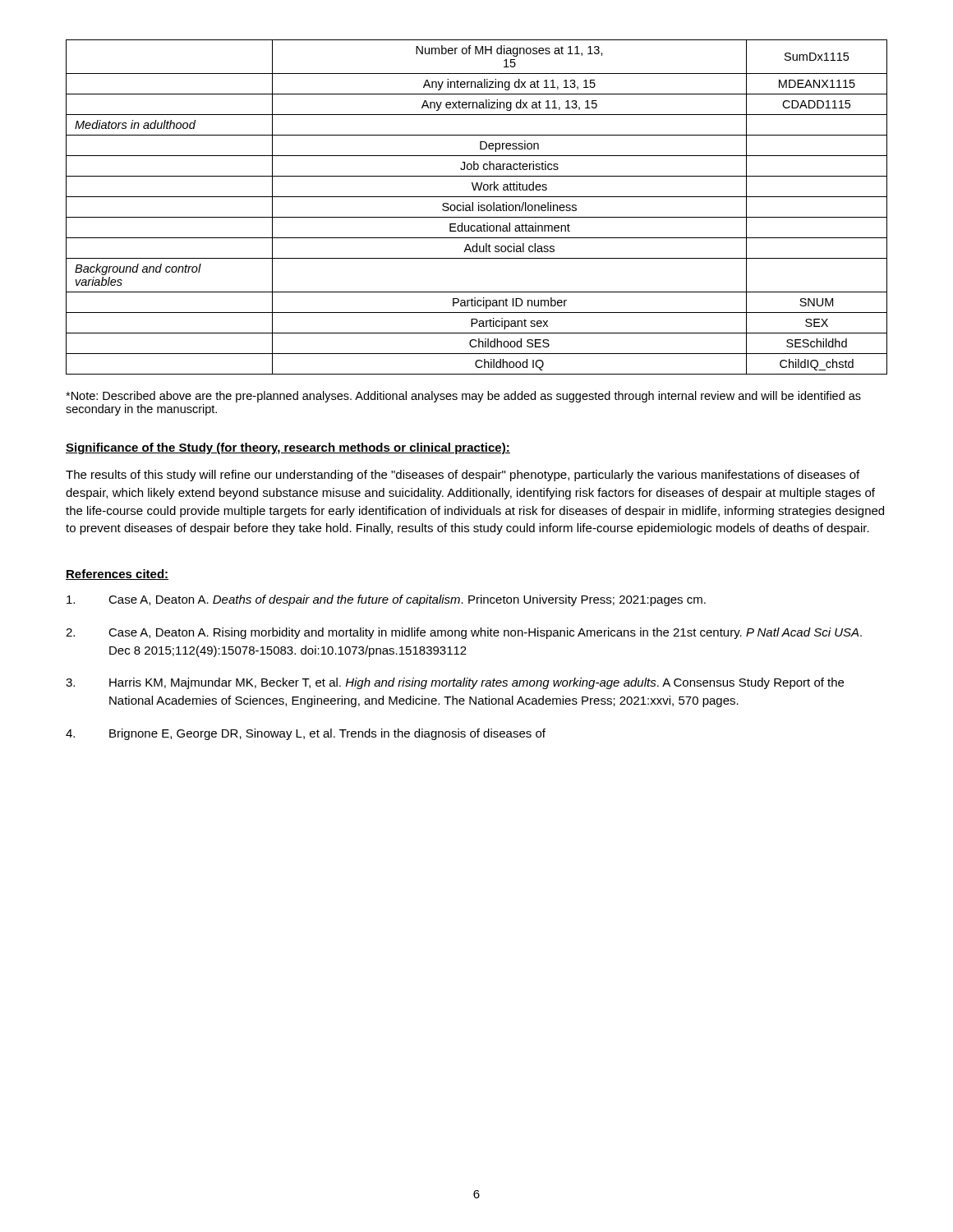Viewport: 953px width, 1232px height.
Task: Click a table
Action: click(x=476, y=207)
